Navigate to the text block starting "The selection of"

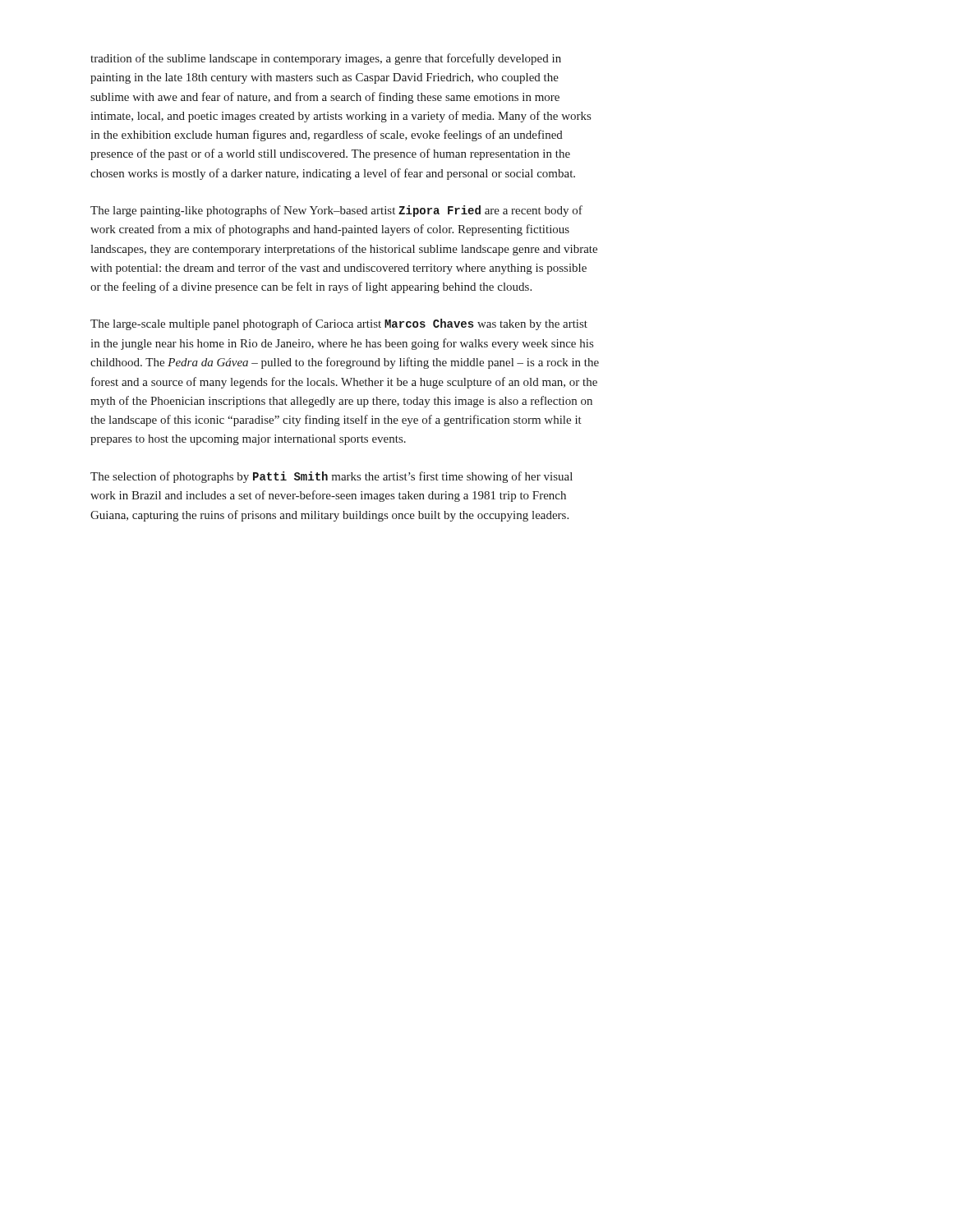[x=345, y=496]
